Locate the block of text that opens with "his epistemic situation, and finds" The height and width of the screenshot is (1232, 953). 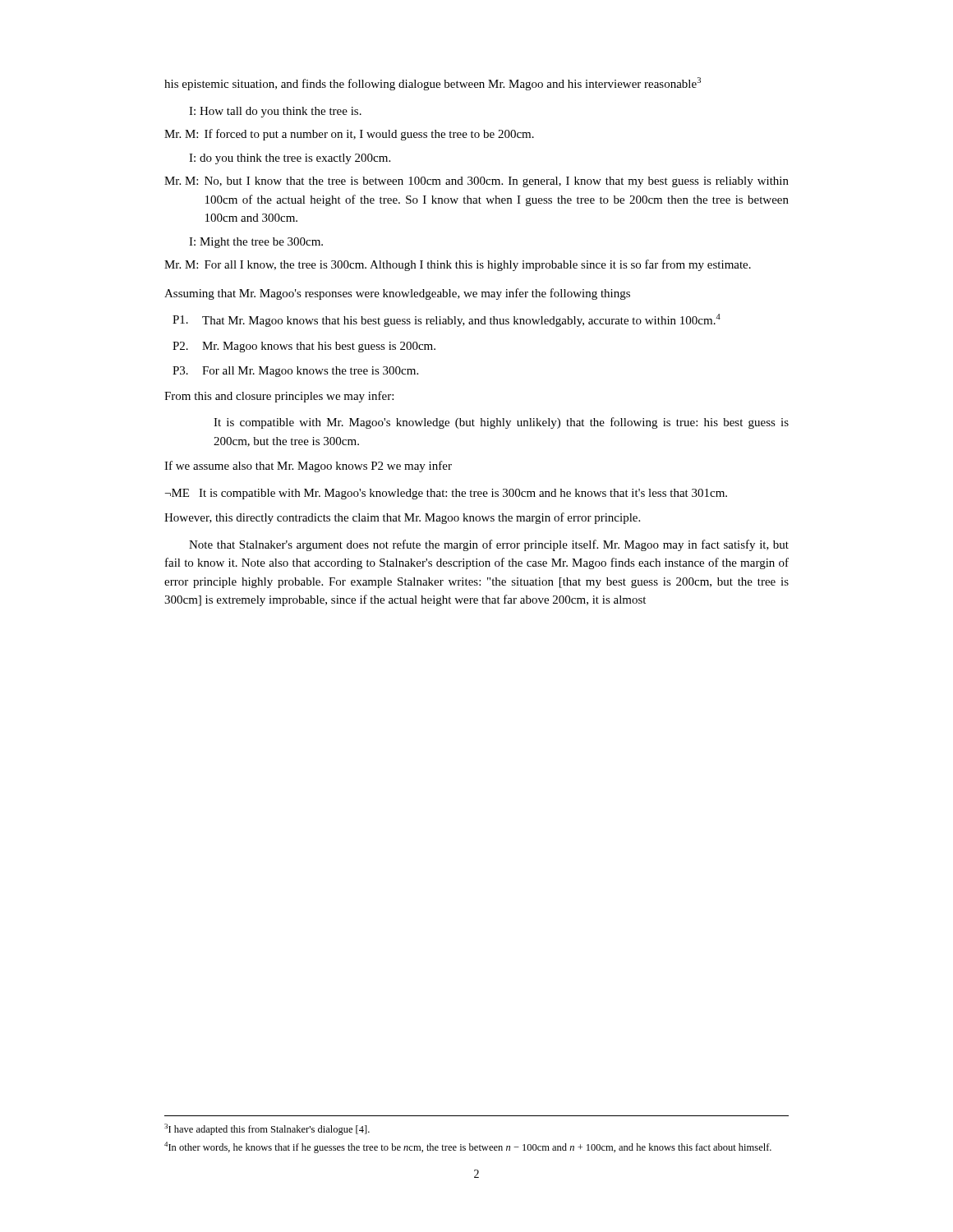click(433, 83)
